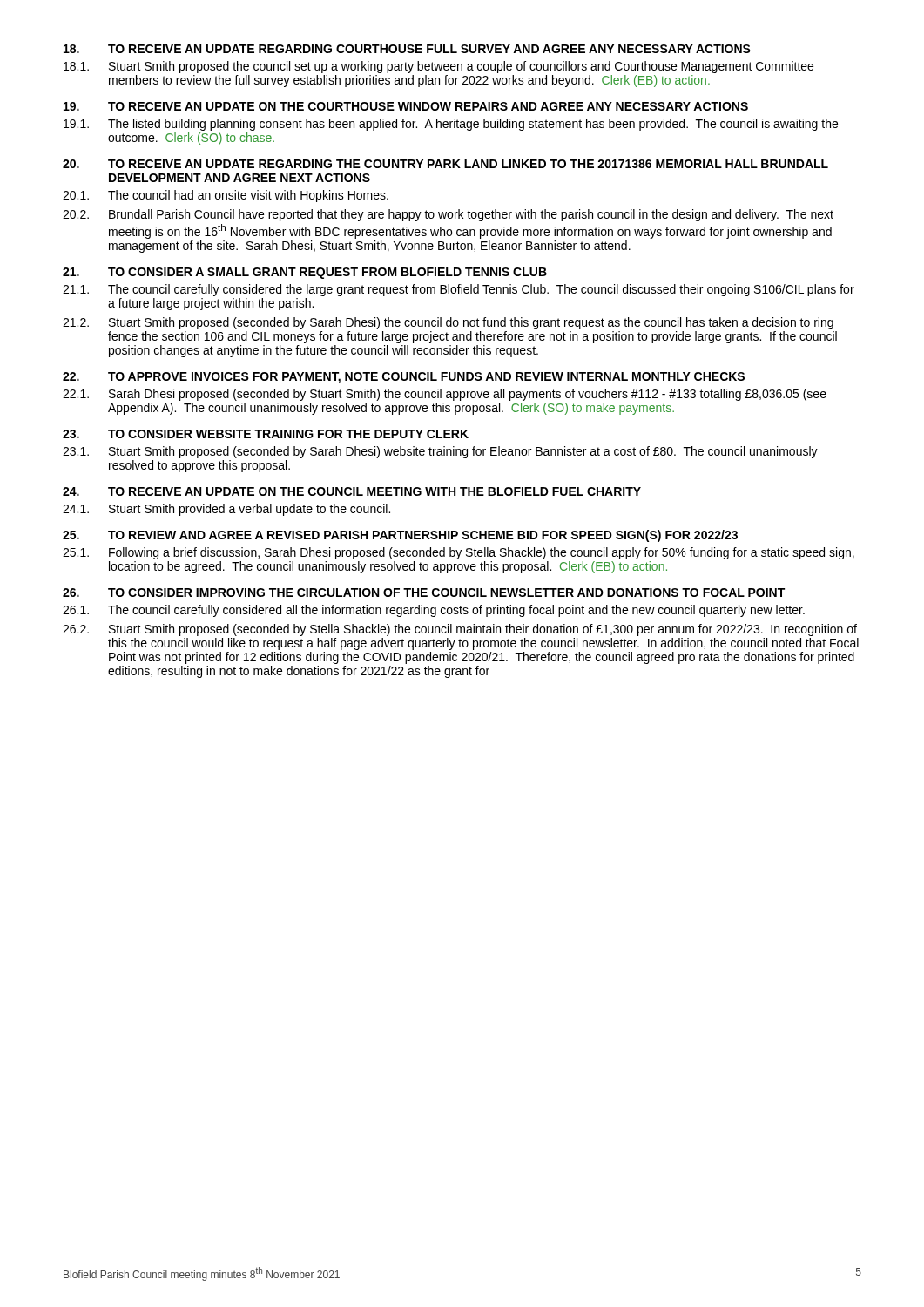
Task: Point to the text block starting "25.1. Following a brief discussion,"
Action: point(462,559)
